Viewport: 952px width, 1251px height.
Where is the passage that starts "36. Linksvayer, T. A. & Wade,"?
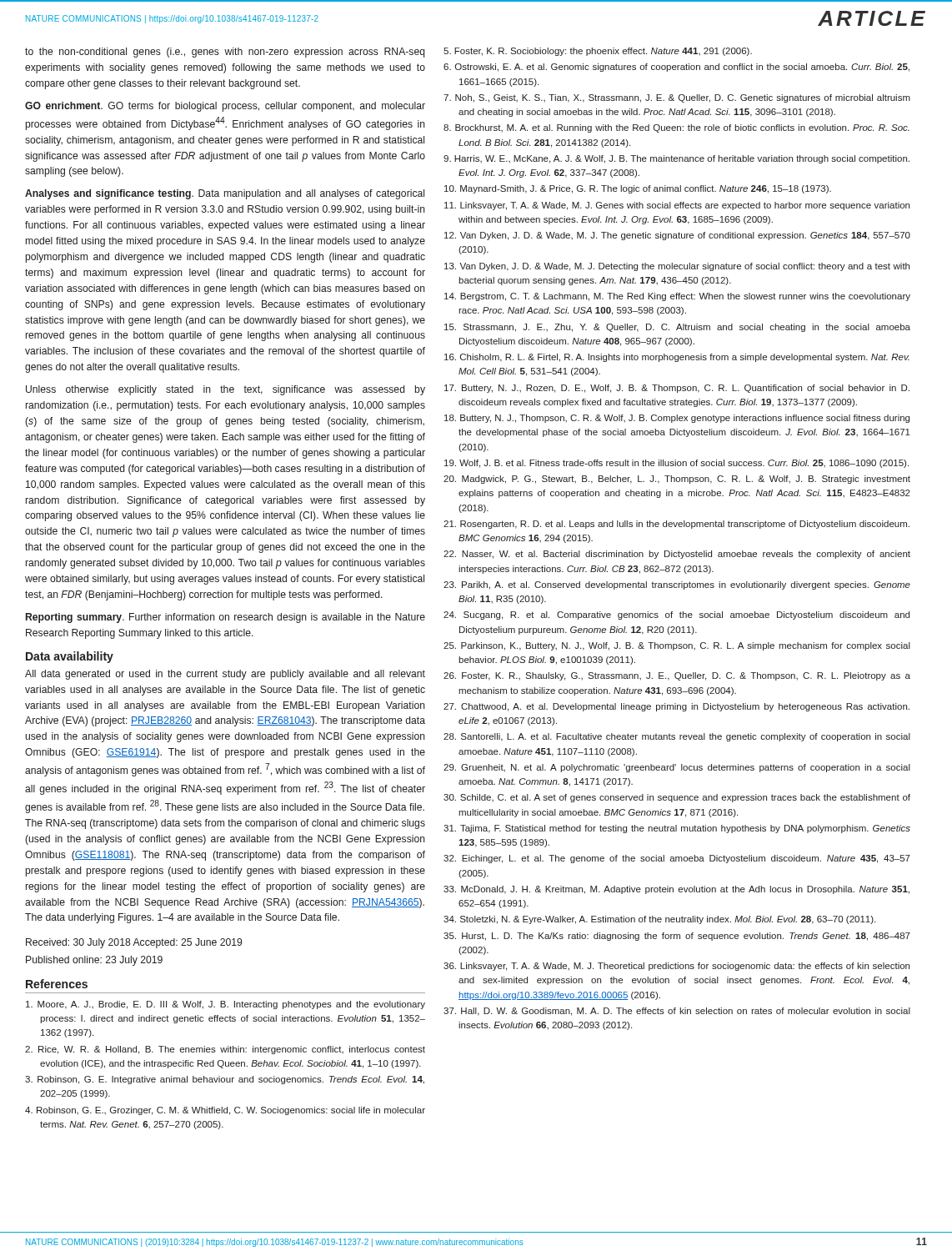pyautogui.click(x=677, y=980)
